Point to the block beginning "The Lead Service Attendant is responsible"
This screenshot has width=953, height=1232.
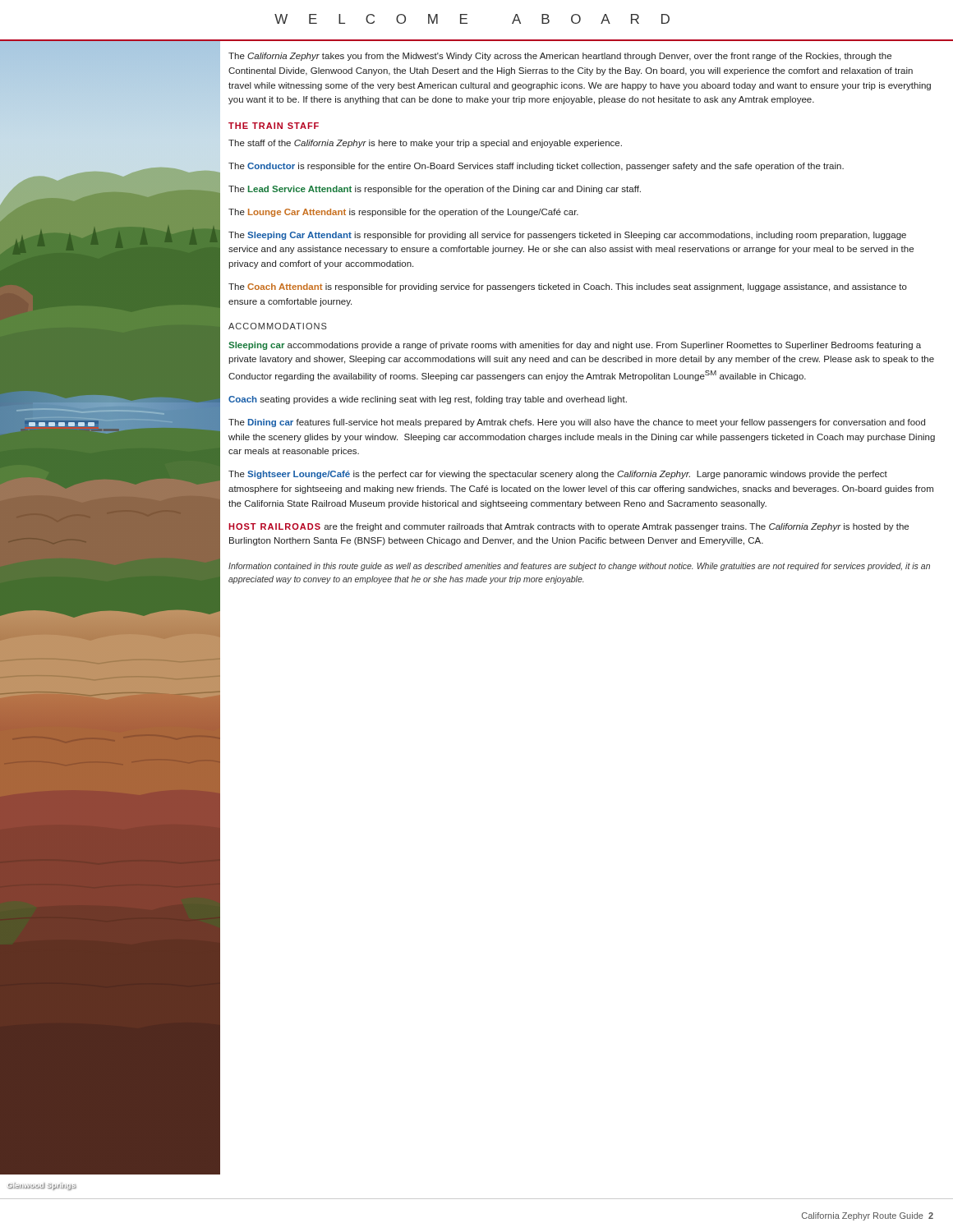point(435,189)
